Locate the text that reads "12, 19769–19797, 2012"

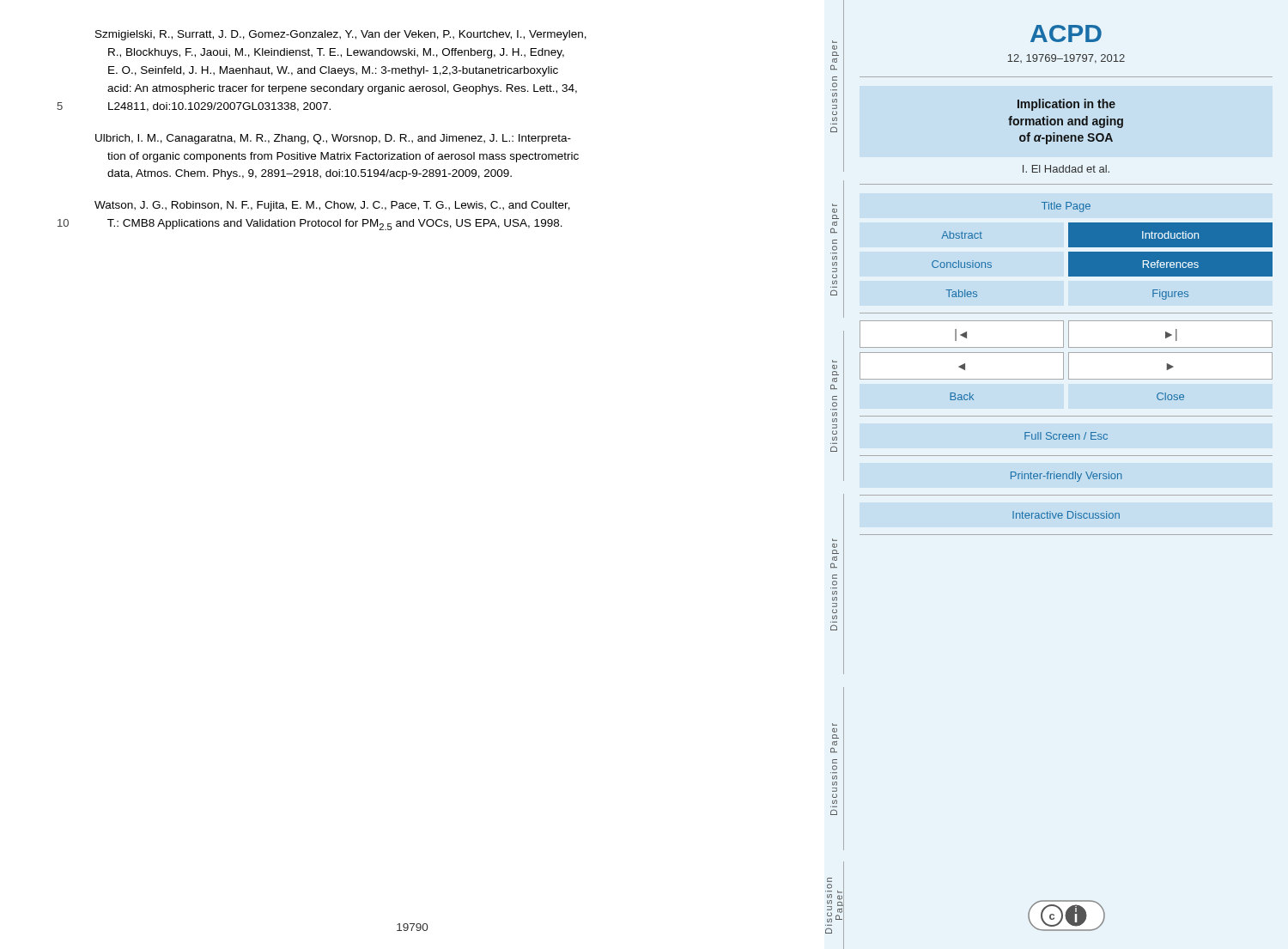tap(1066, 58)
